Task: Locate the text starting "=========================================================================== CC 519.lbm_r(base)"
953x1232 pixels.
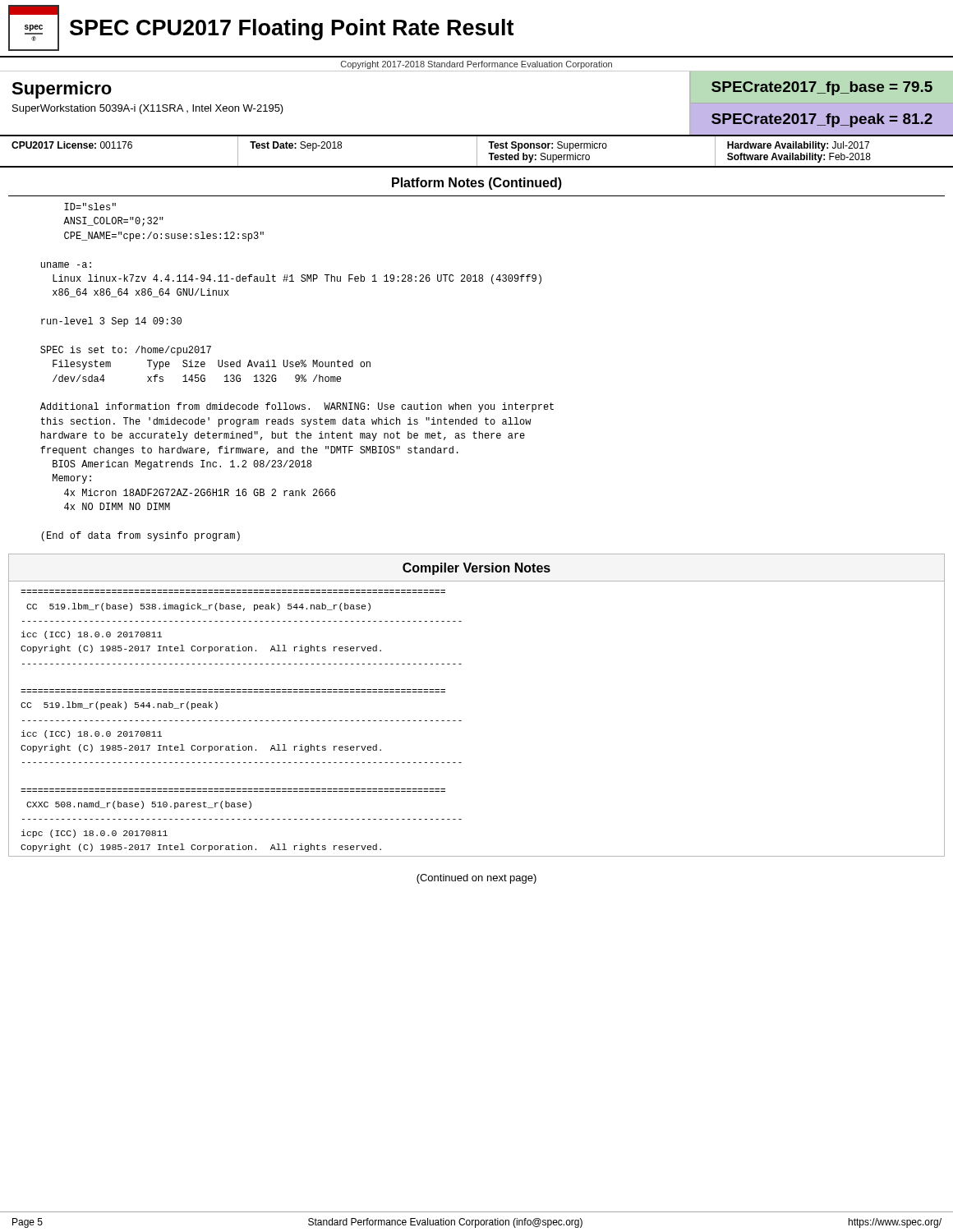Action: pyautogui.click(x=198, y=607)
